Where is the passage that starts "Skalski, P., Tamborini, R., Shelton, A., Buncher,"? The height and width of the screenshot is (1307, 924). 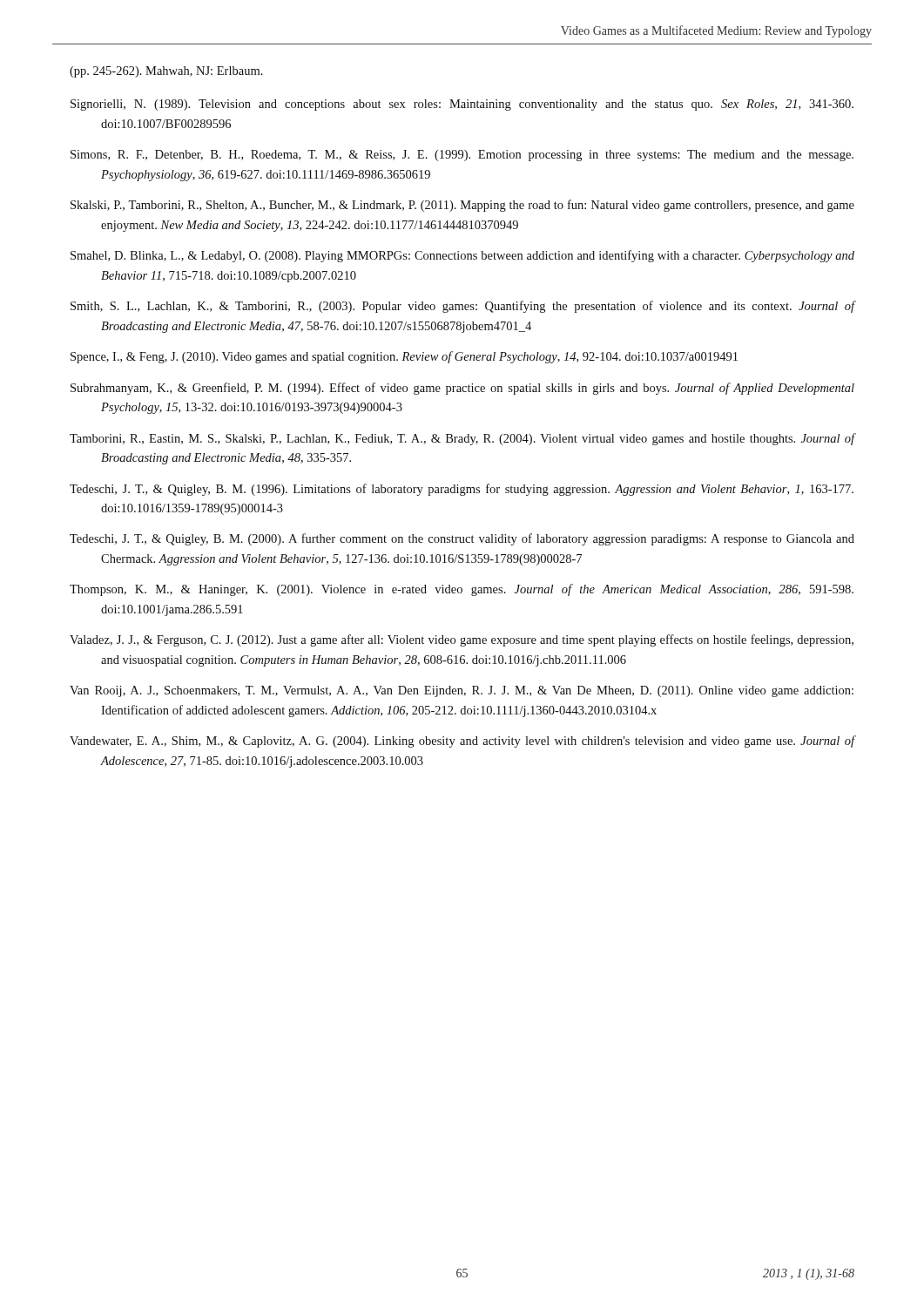point(462,215)
